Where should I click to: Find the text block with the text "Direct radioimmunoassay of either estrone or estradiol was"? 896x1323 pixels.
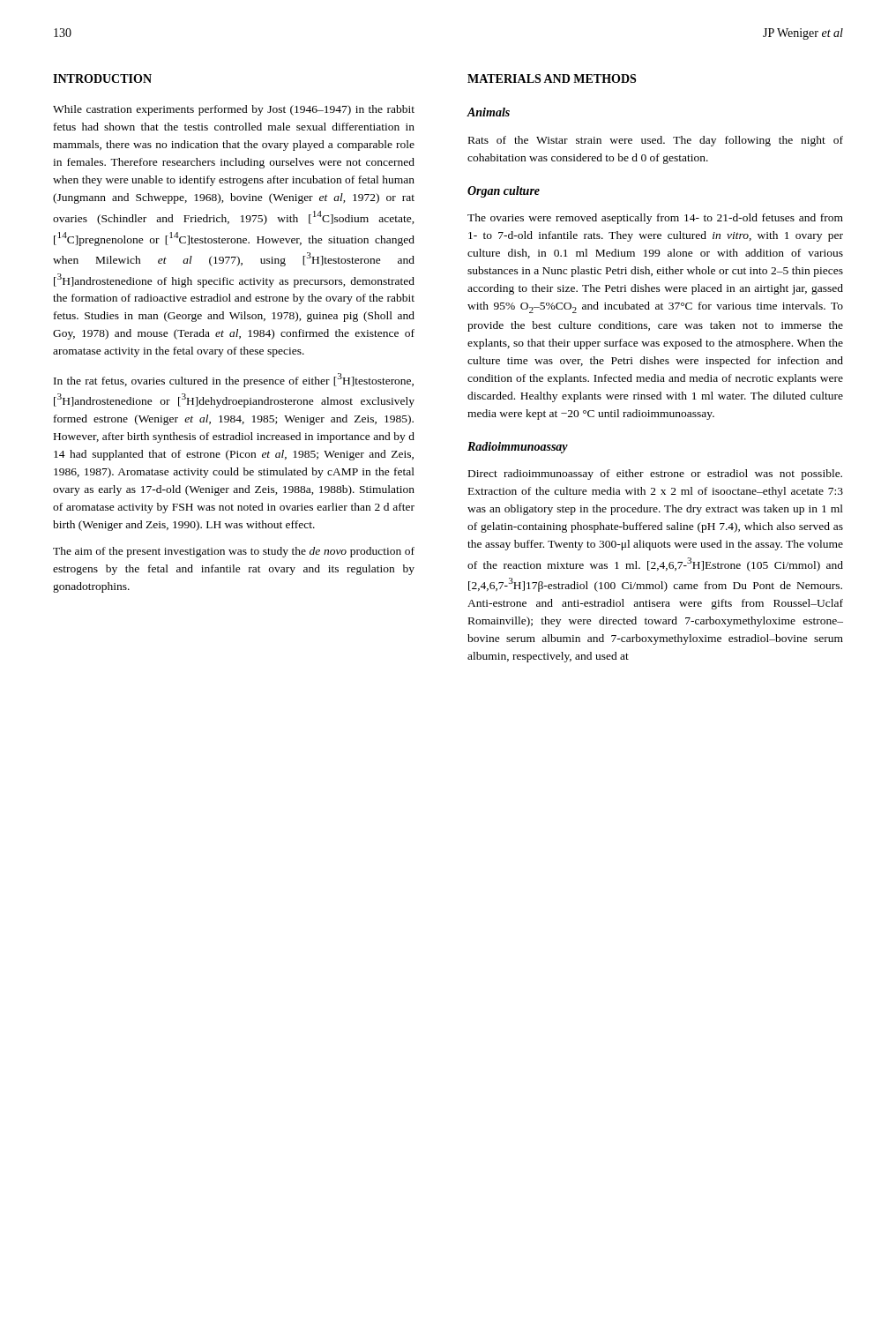(x=655, y=565)
